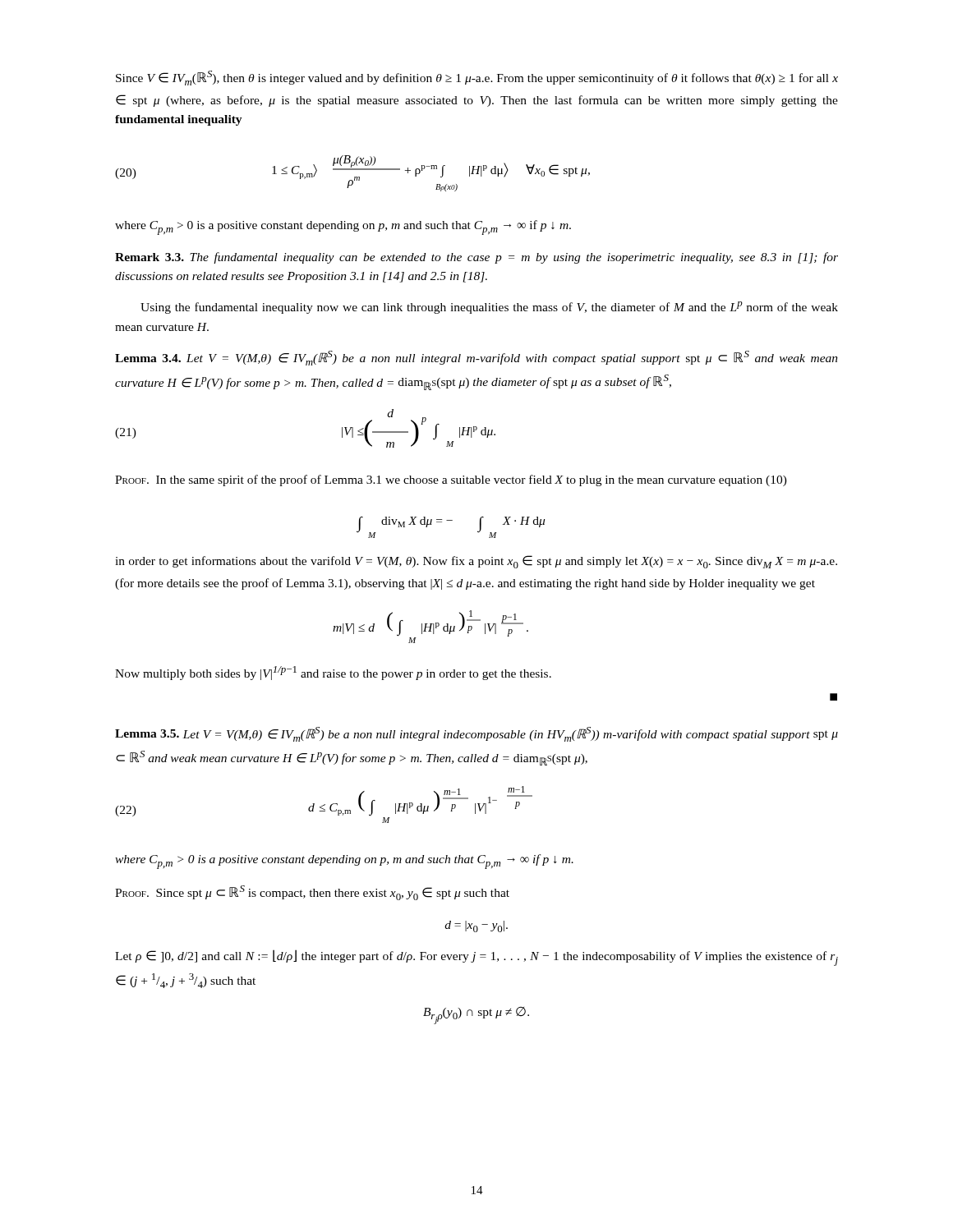Viewport: 953px width, 1232px height.
Task: Click on the block starting "Remark 3.3. The fundamental inequality can be"
Action: click(x=476, y=266)
